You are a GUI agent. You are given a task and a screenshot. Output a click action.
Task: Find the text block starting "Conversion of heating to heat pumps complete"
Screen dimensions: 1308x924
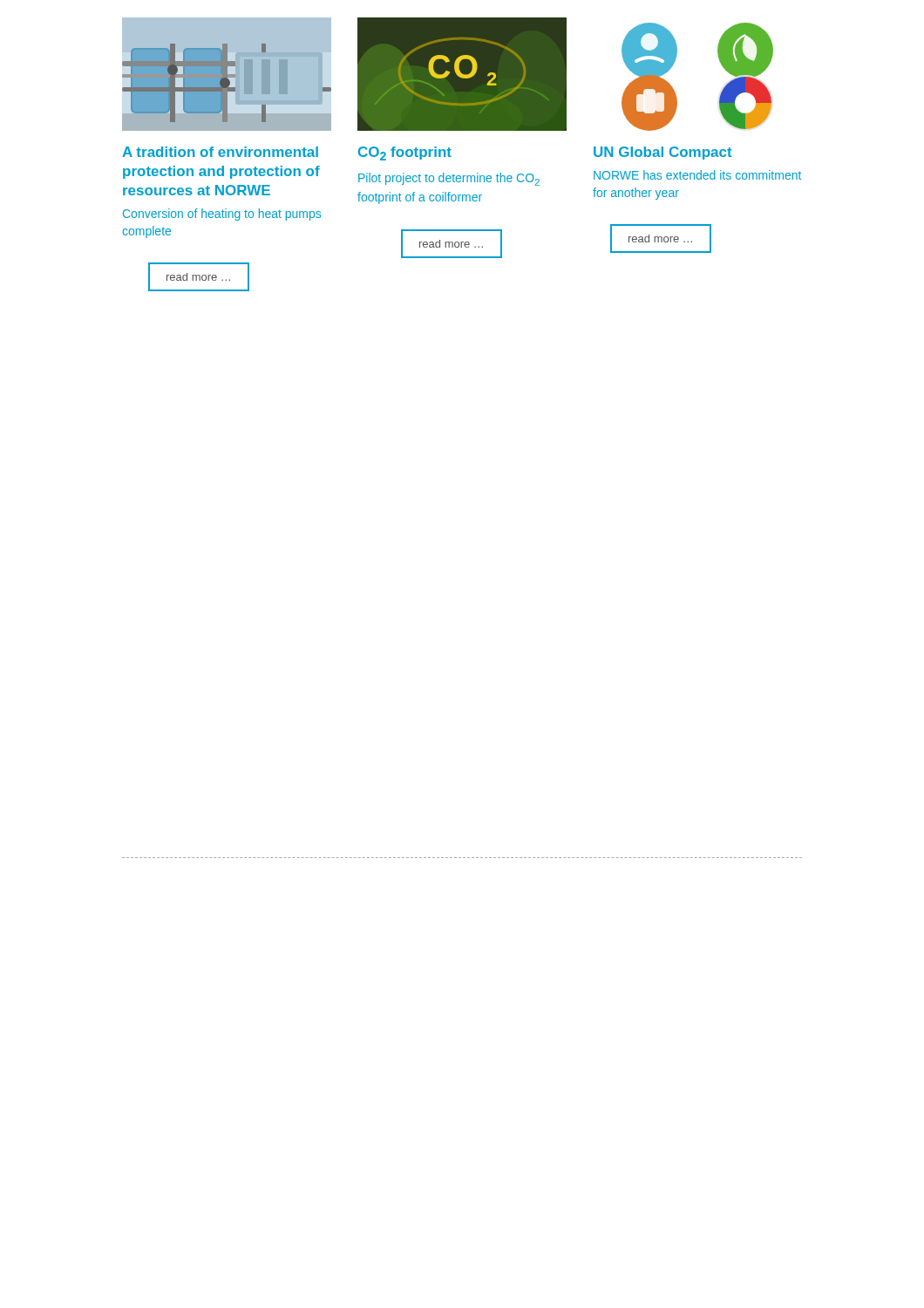tap(222, 222)
